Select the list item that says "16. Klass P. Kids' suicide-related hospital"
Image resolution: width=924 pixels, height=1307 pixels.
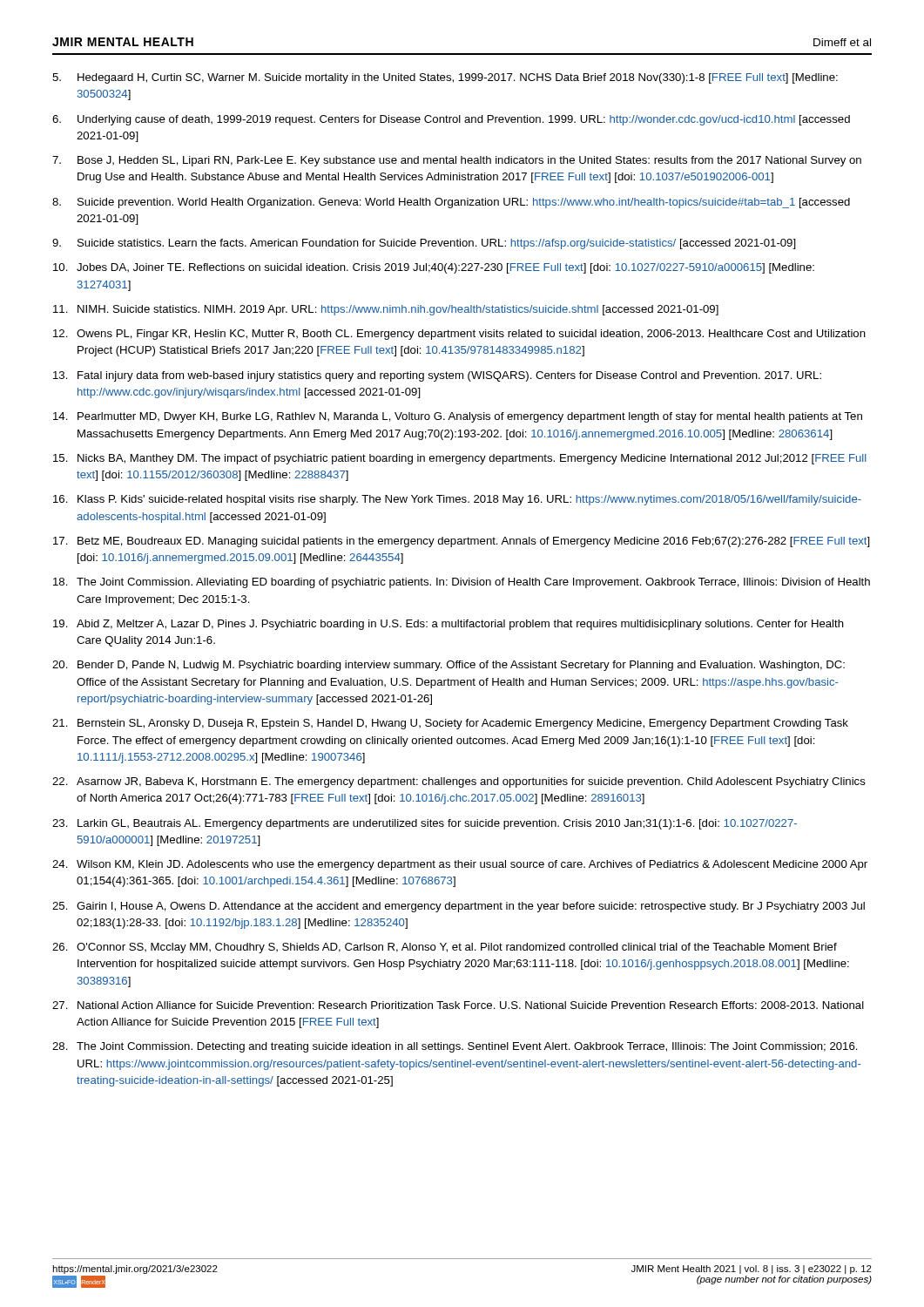click(462, 508)
